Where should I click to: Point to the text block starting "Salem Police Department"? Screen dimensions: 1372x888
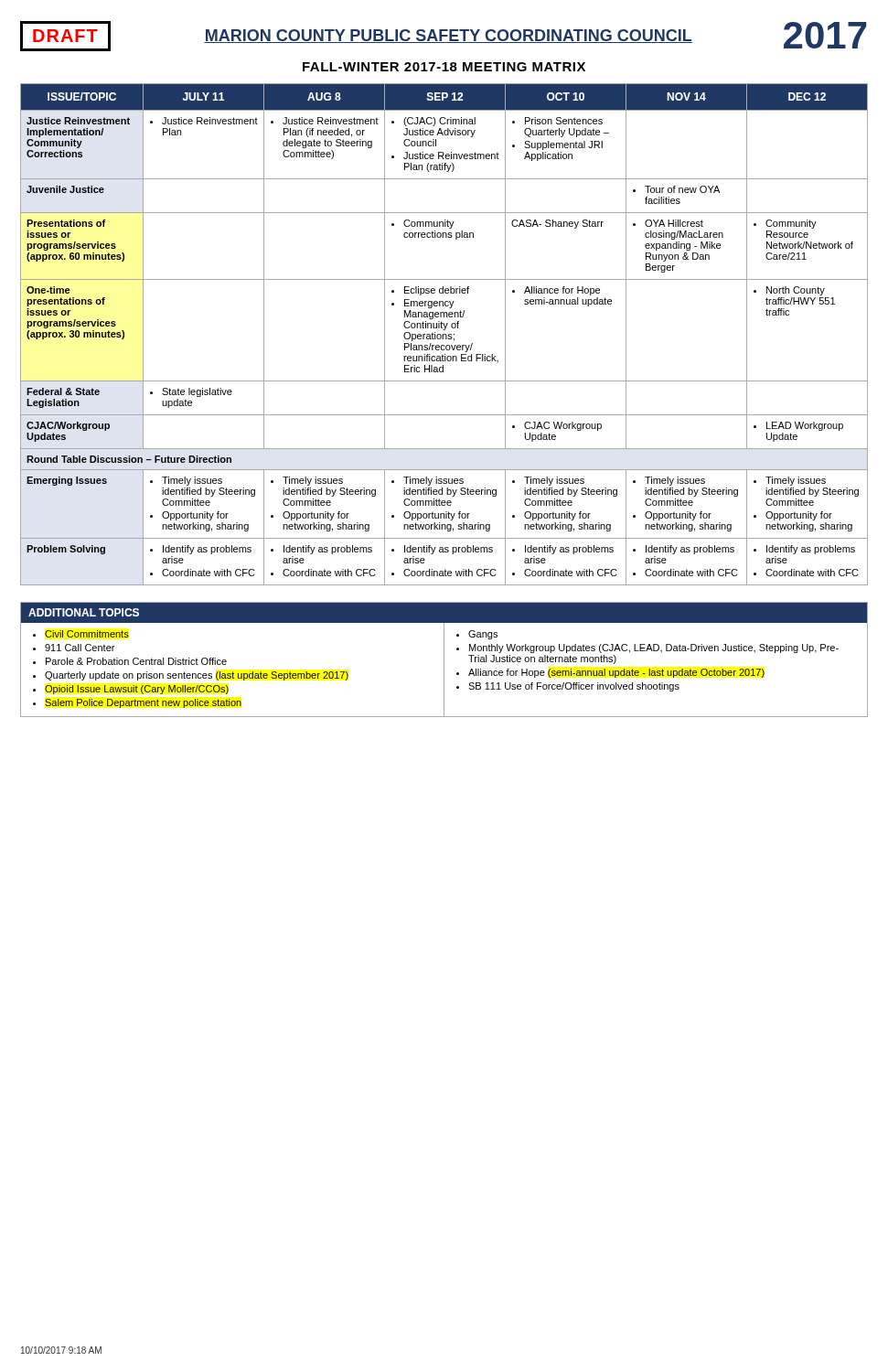point(143,702)
